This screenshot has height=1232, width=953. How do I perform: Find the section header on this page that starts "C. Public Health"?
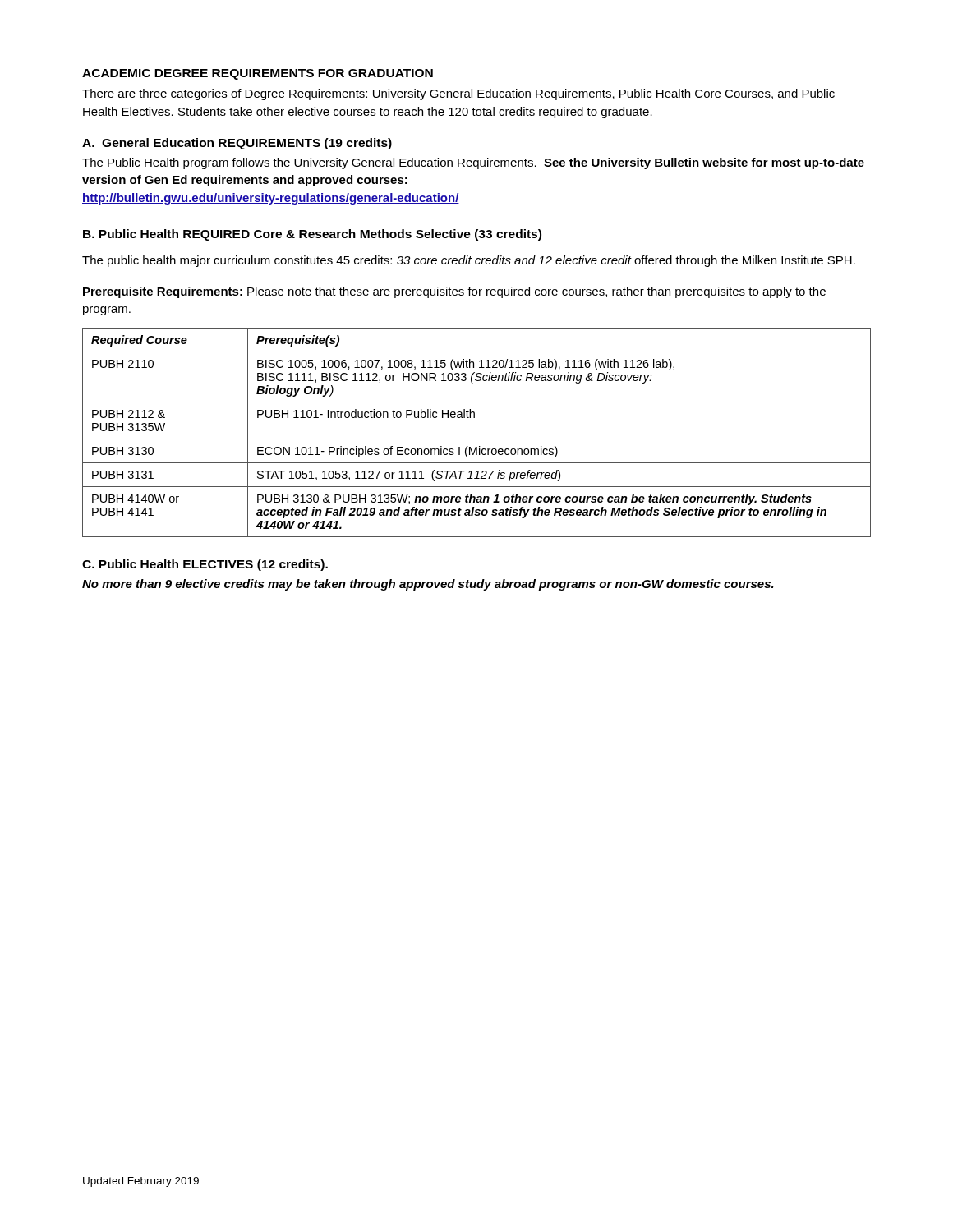205,564
